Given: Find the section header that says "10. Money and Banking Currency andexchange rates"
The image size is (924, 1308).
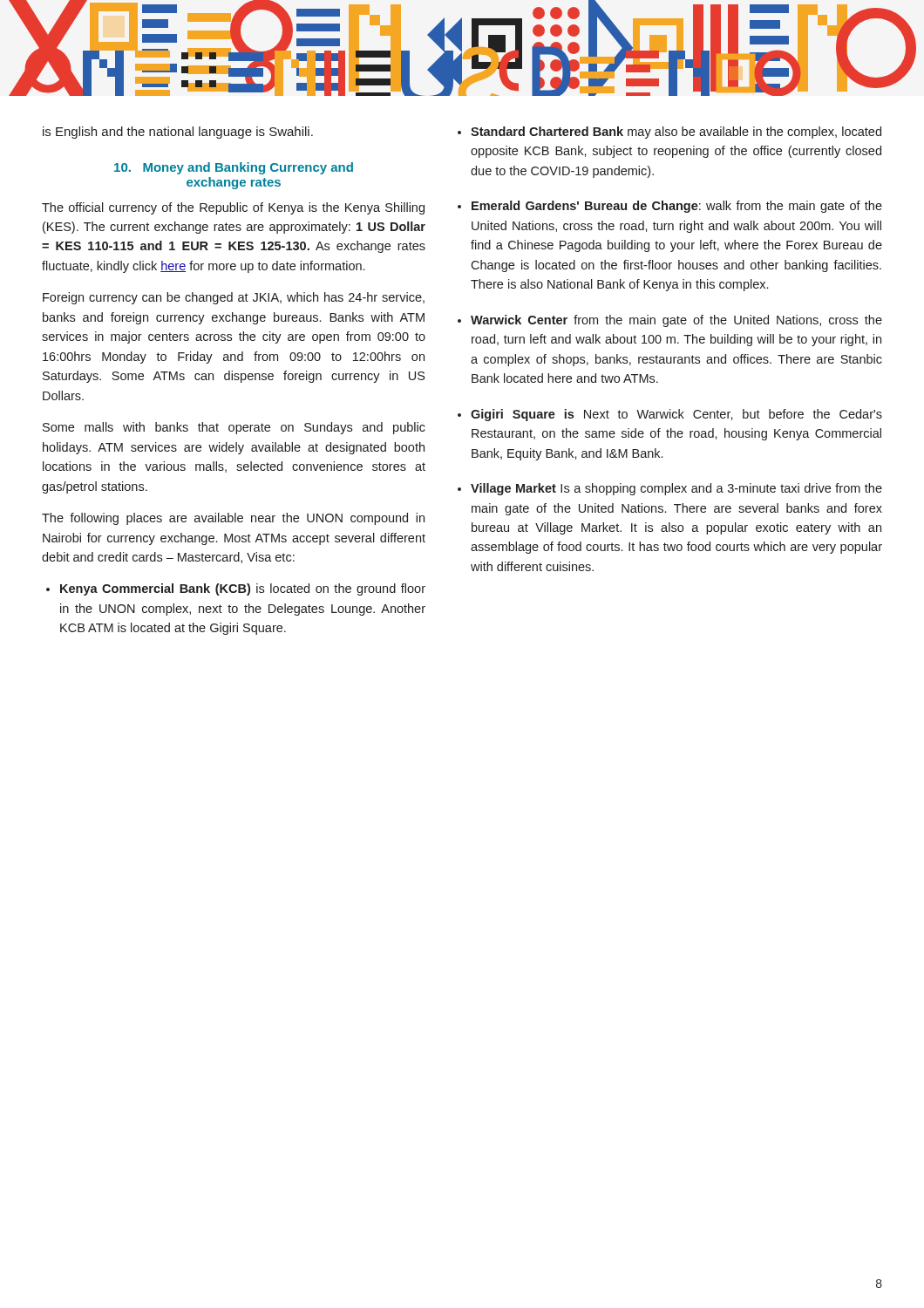Looking at the screenshot, I should click(x=234, y=174).
